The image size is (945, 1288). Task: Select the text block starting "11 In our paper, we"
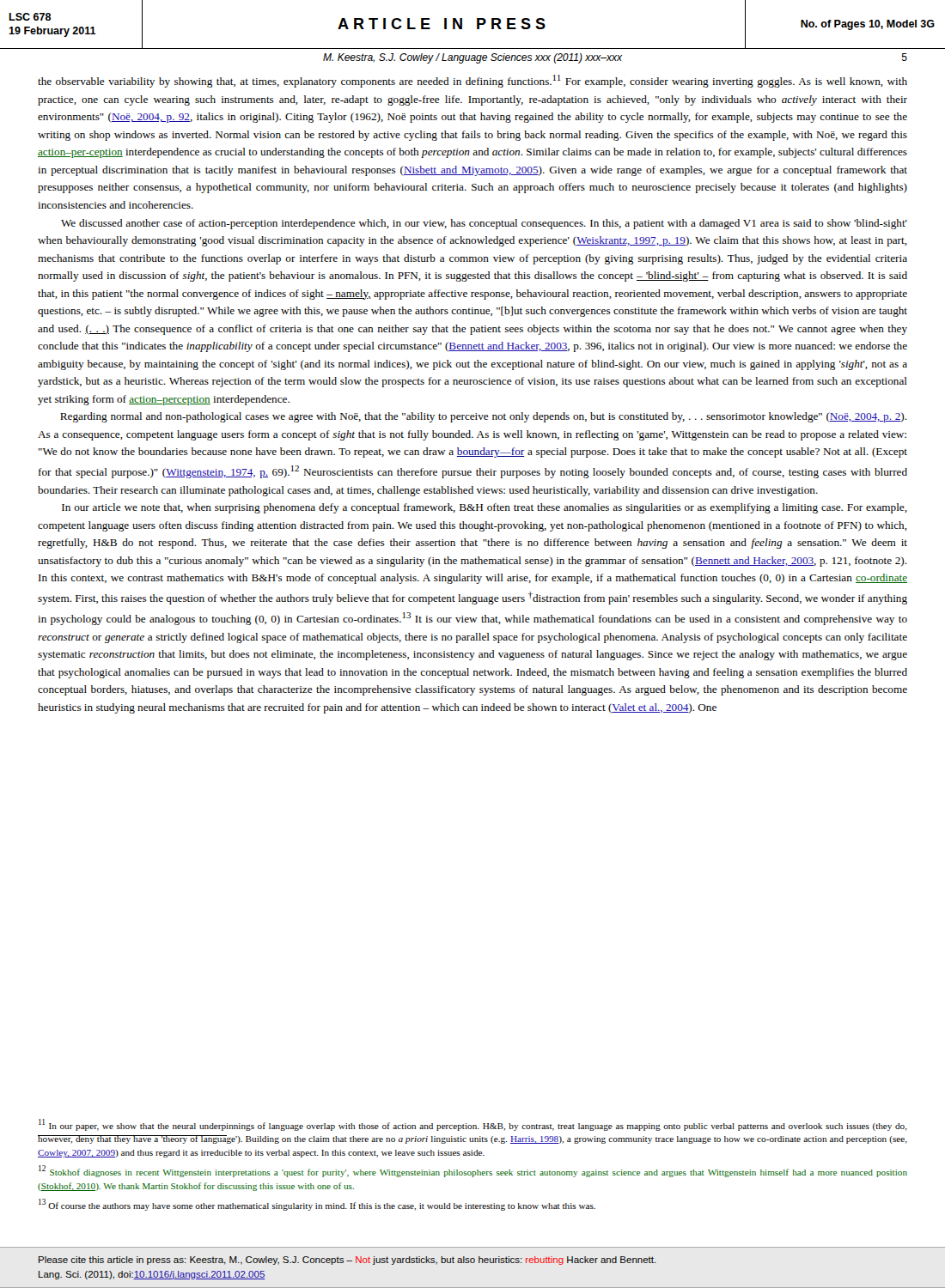[x=472, y=1138]
